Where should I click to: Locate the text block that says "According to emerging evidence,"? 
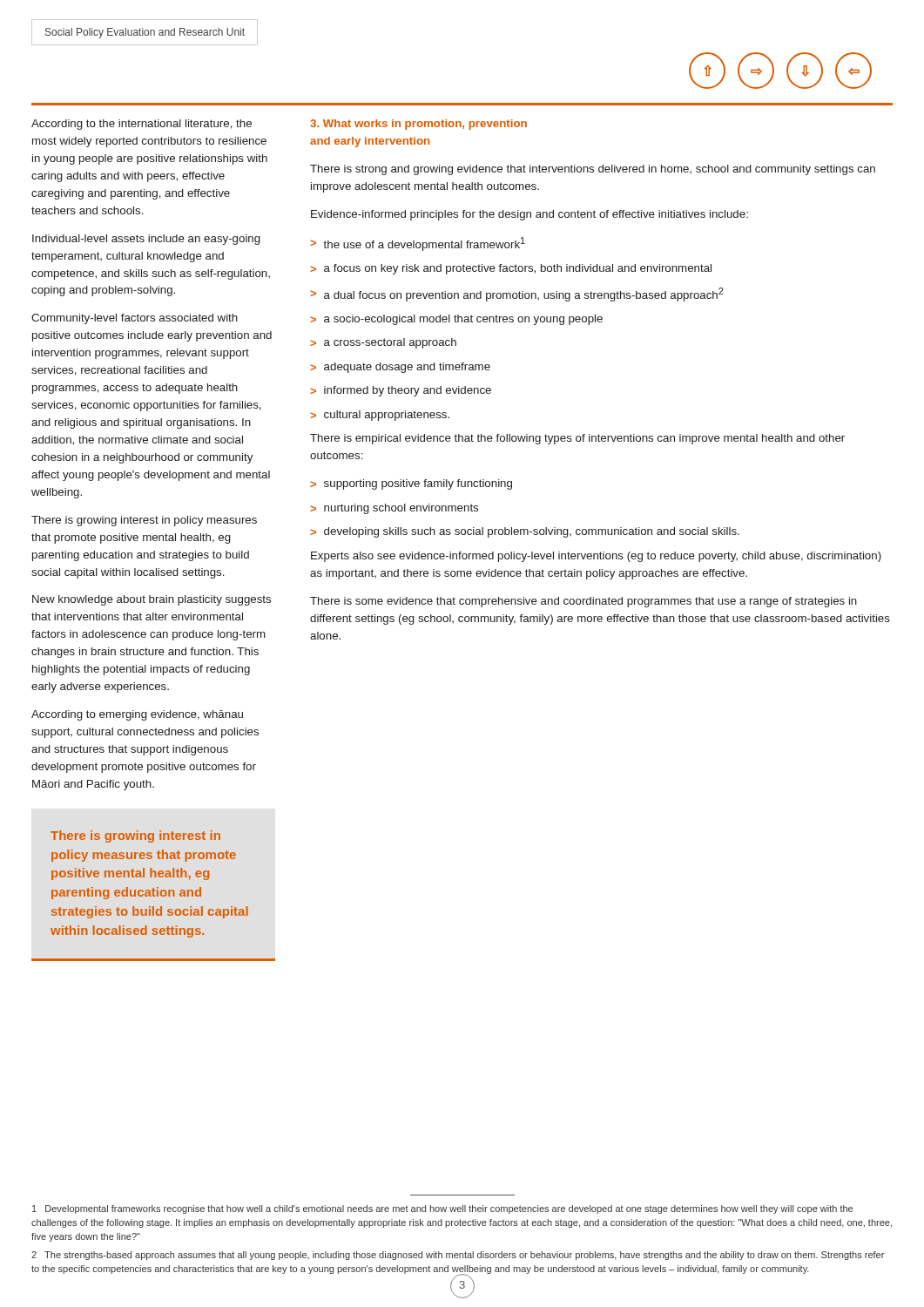(x=153, y=749)
